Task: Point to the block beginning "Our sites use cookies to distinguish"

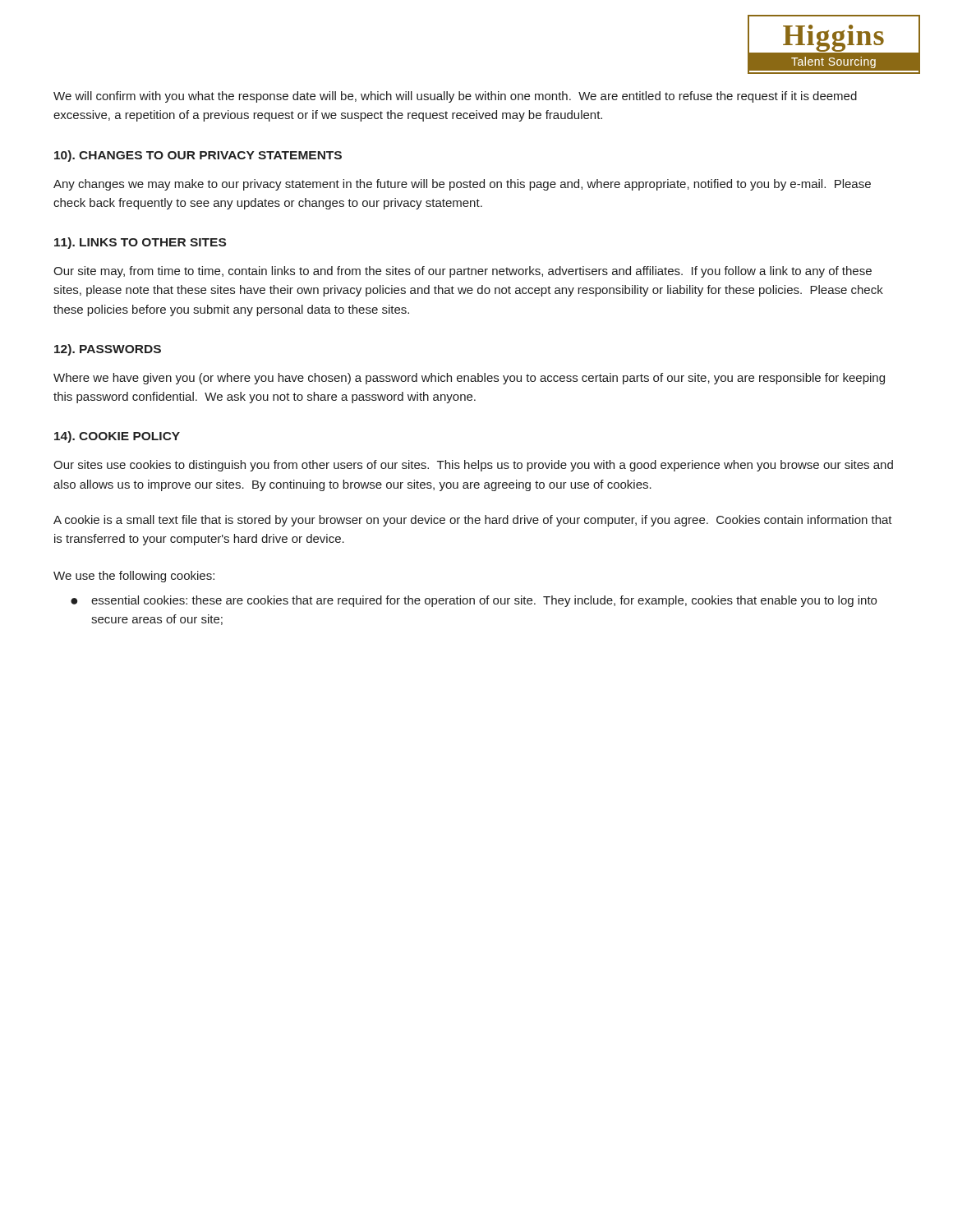Action: pos(473,474)
